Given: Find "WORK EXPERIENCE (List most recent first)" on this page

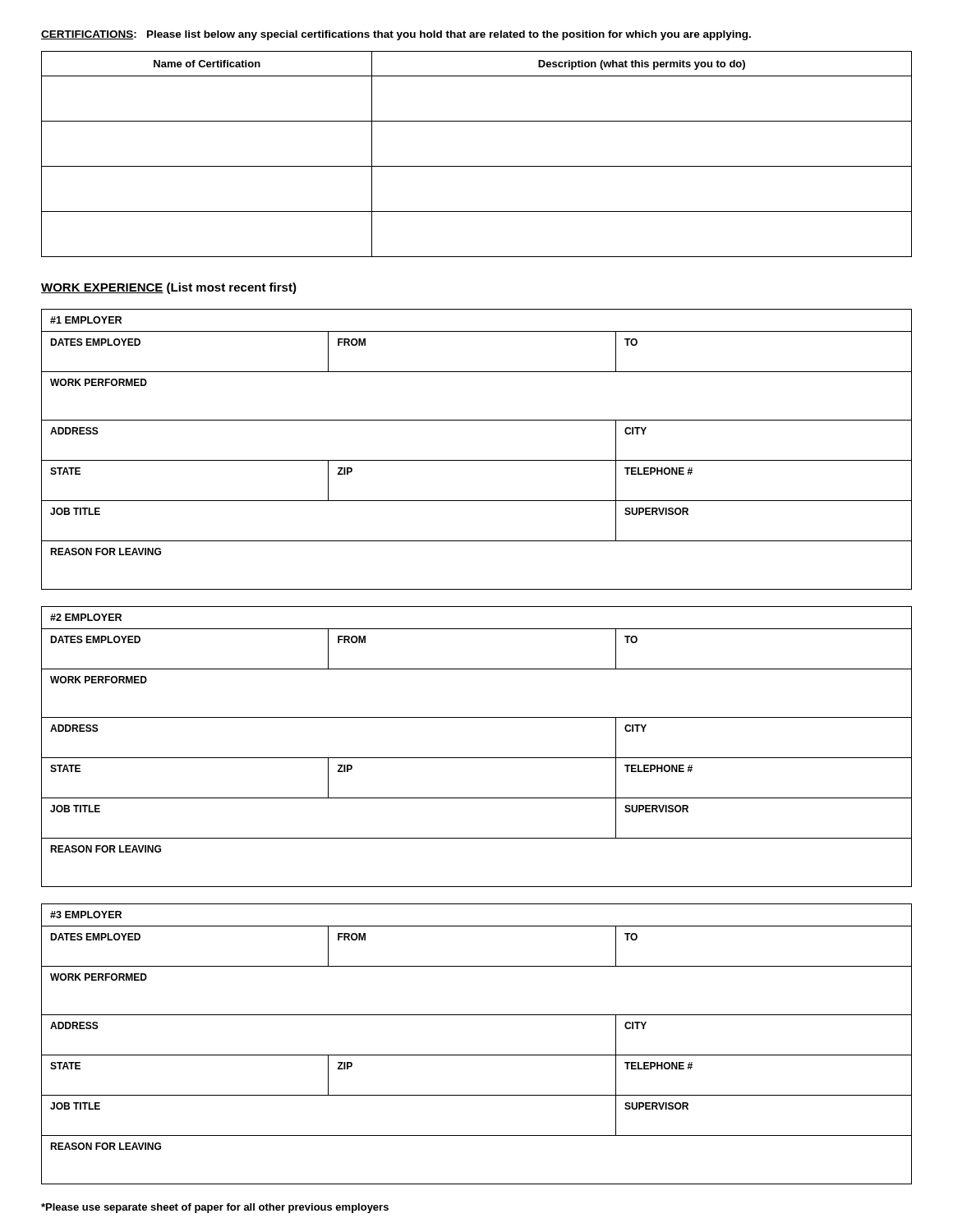Looking at the screenshot, I should pos(169,287).
